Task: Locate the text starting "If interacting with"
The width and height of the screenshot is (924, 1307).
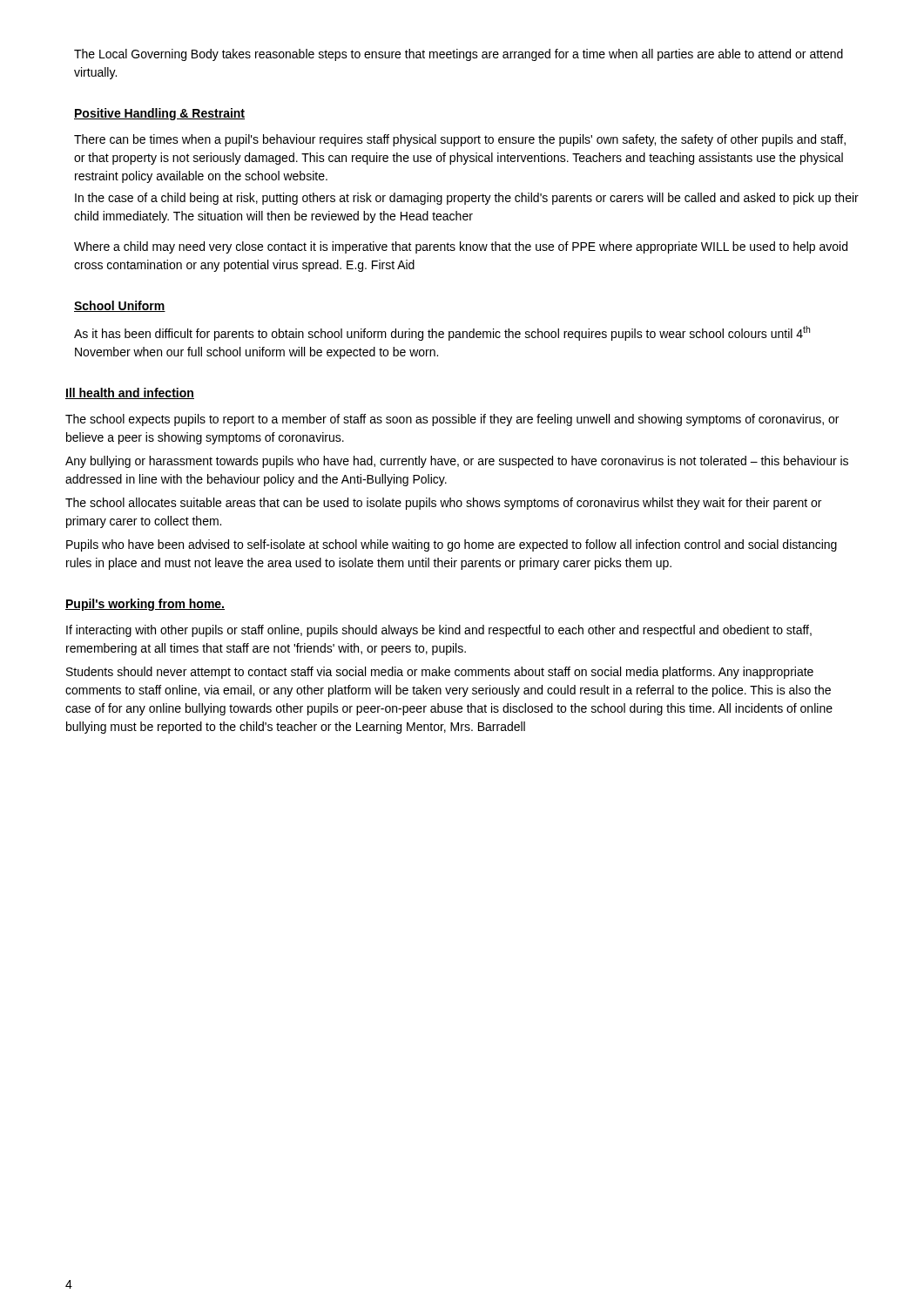Action: [x=462, y=639]
